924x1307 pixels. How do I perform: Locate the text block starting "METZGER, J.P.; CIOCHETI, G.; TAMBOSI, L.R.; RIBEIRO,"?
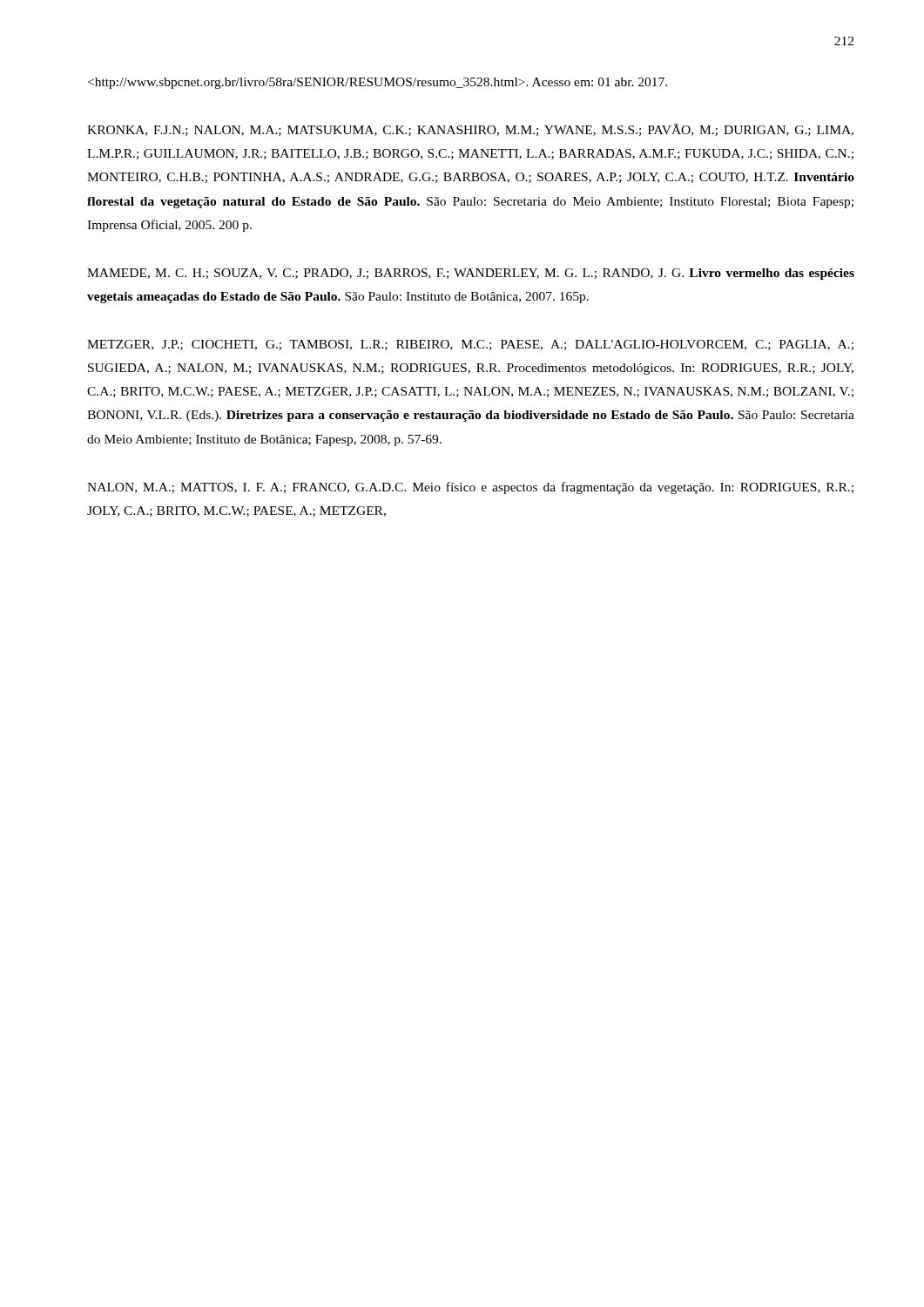(x=471, y=391)
